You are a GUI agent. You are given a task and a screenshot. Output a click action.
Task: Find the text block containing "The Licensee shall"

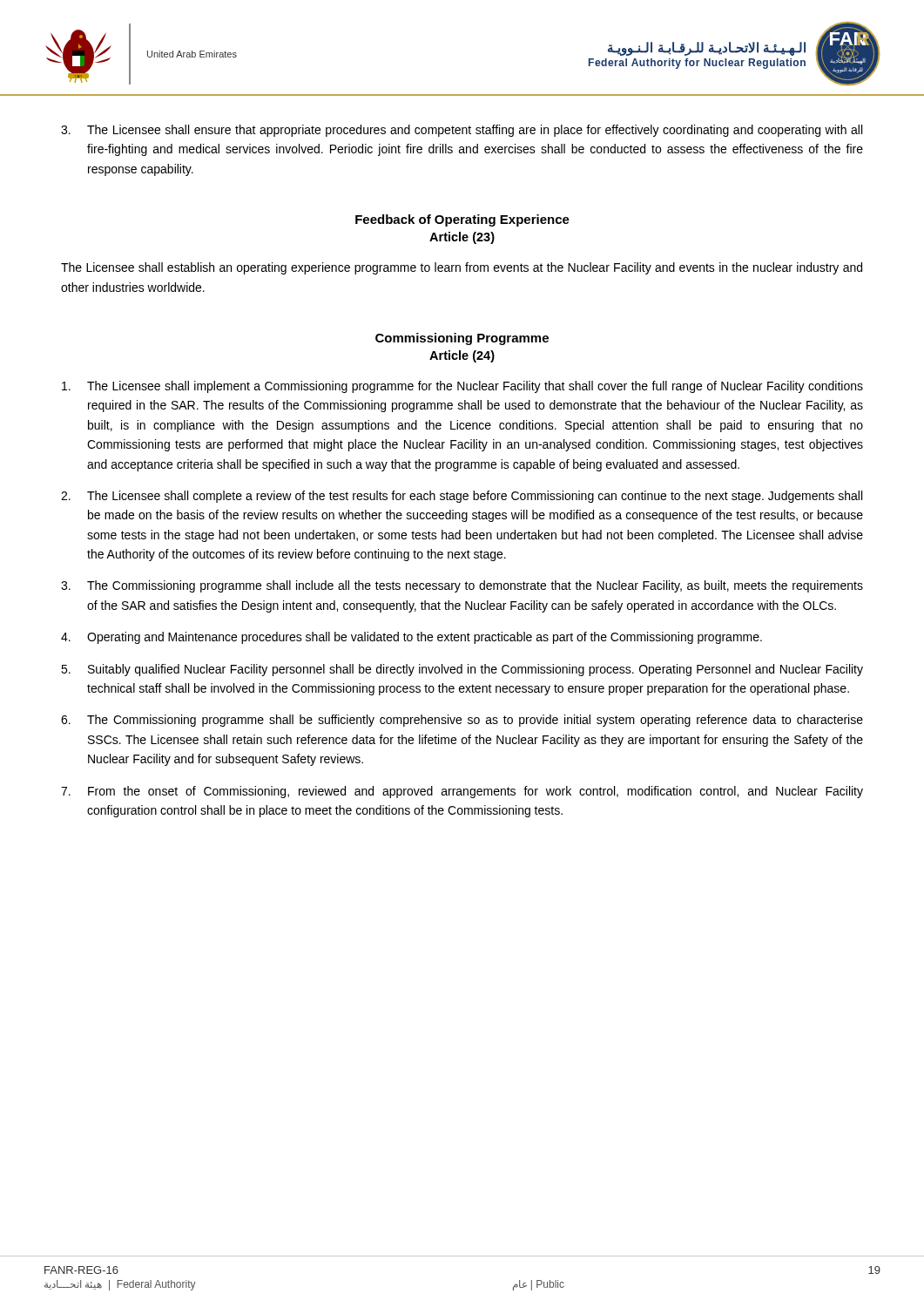[x=462, y=277]
